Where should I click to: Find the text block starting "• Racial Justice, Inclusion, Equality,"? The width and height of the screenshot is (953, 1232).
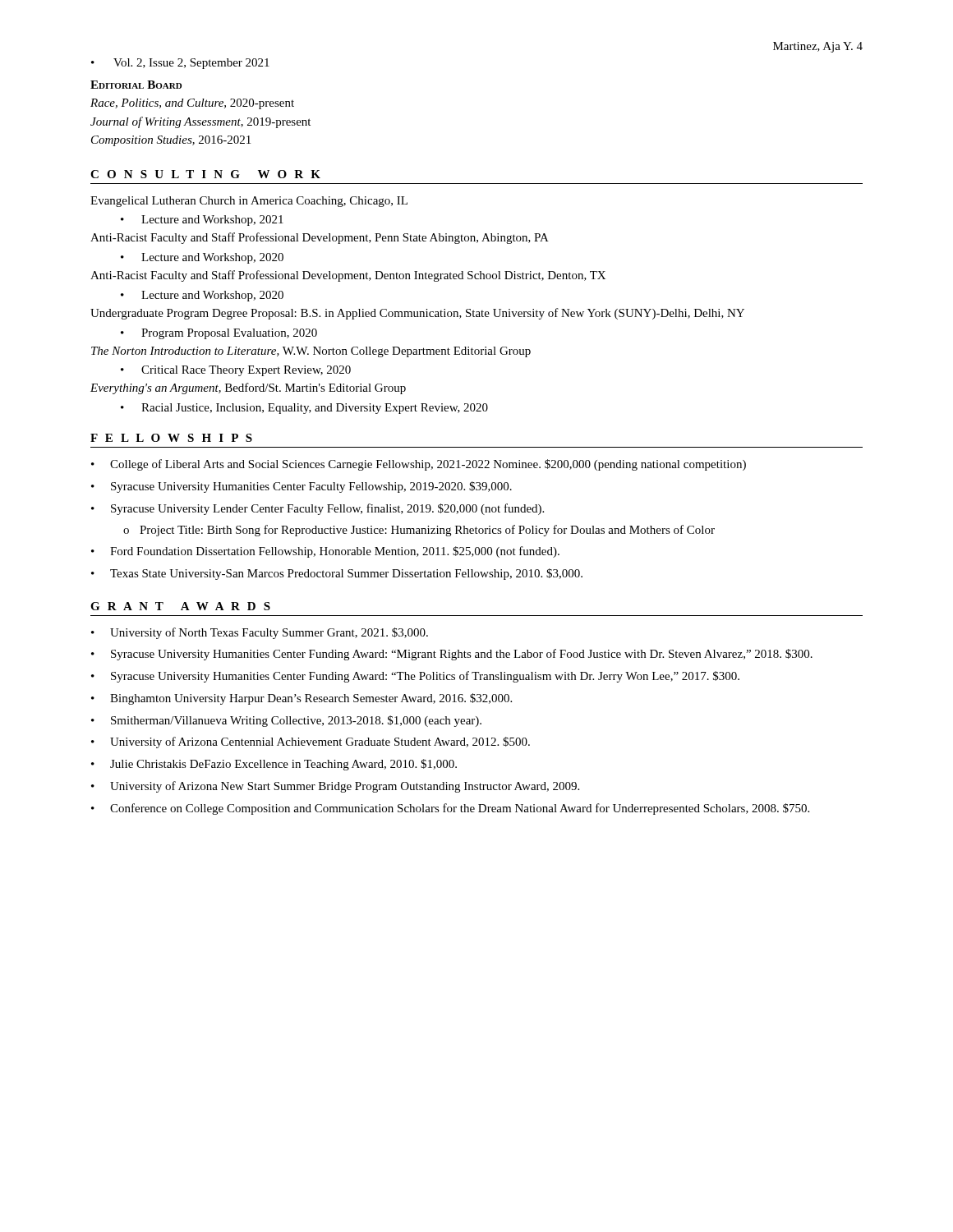[304, 408]
